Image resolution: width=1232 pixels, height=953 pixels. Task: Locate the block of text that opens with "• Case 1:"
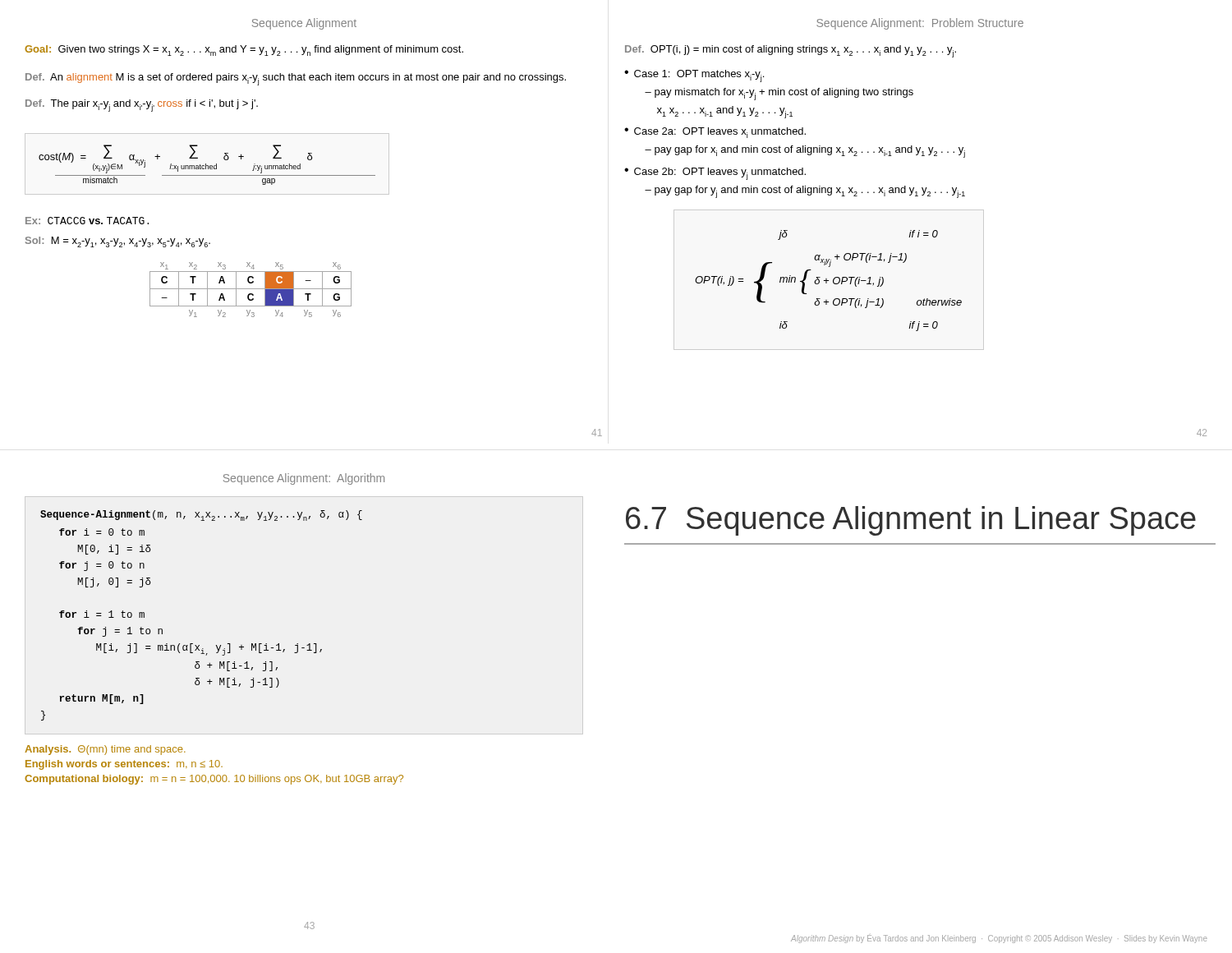click(769, 93)
